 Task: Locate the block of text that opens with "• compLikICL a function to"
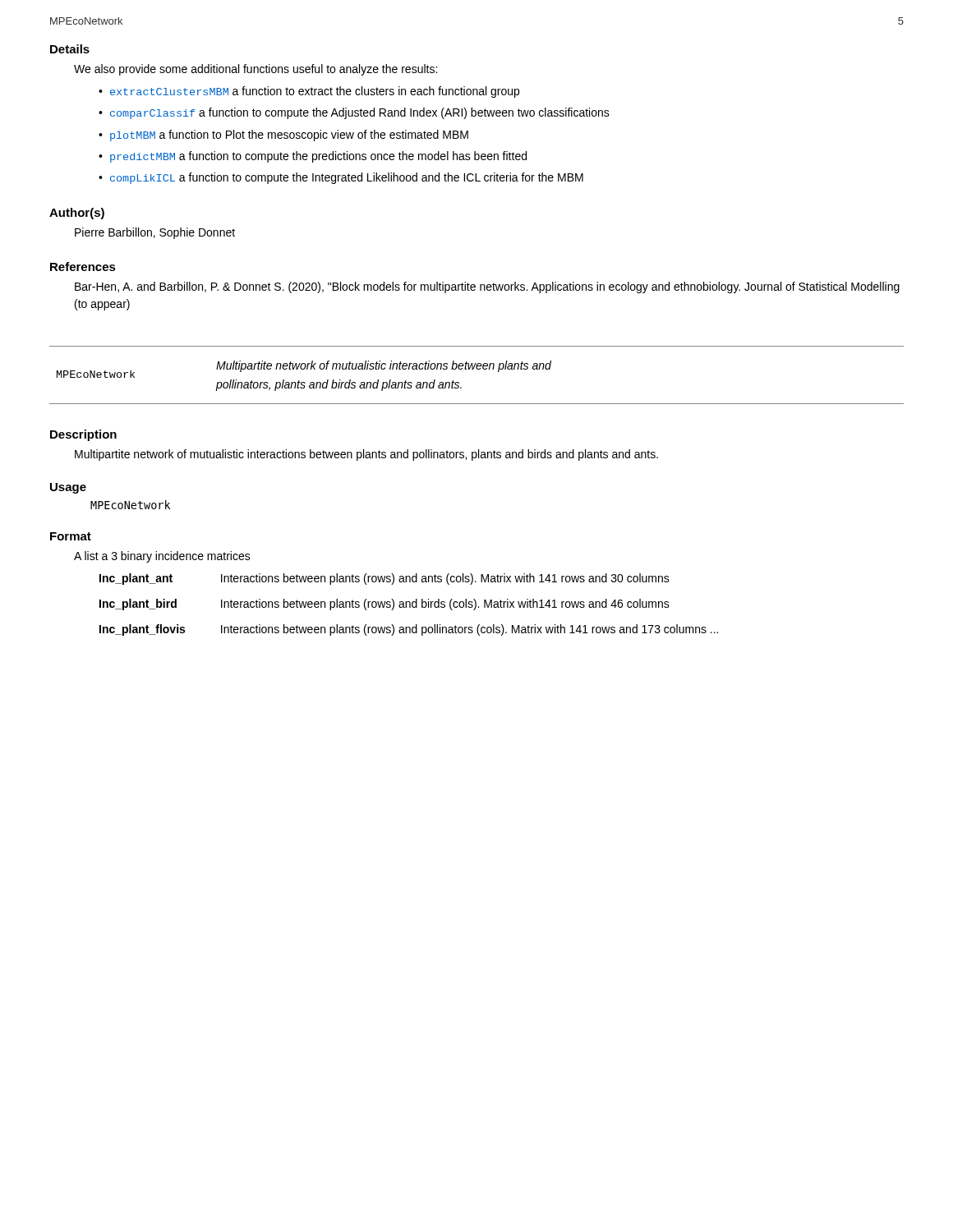pos(341,178)
